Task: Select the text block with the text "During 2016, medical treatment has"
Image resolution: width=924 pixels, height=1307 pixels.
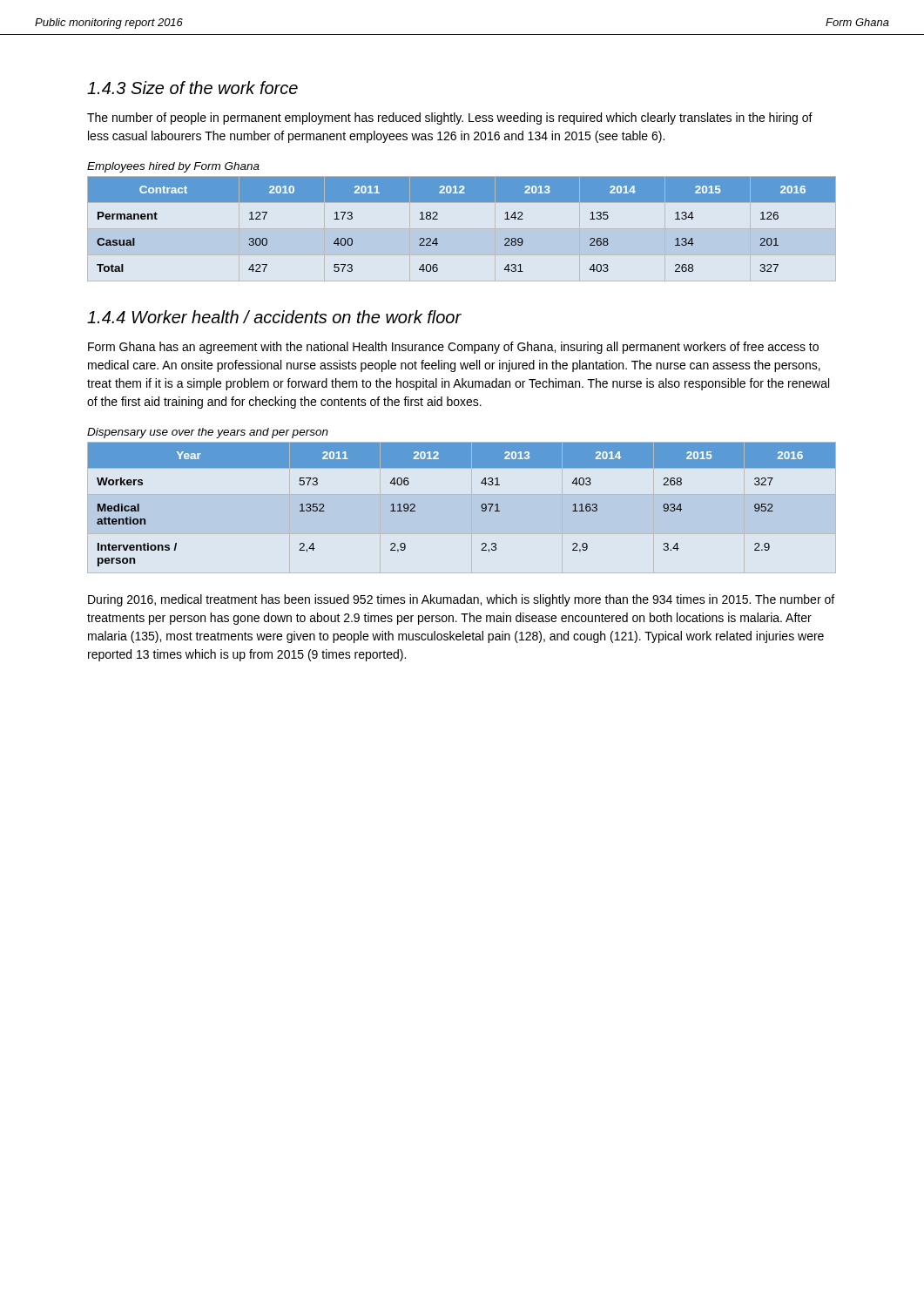Action: tap(461, 627)
